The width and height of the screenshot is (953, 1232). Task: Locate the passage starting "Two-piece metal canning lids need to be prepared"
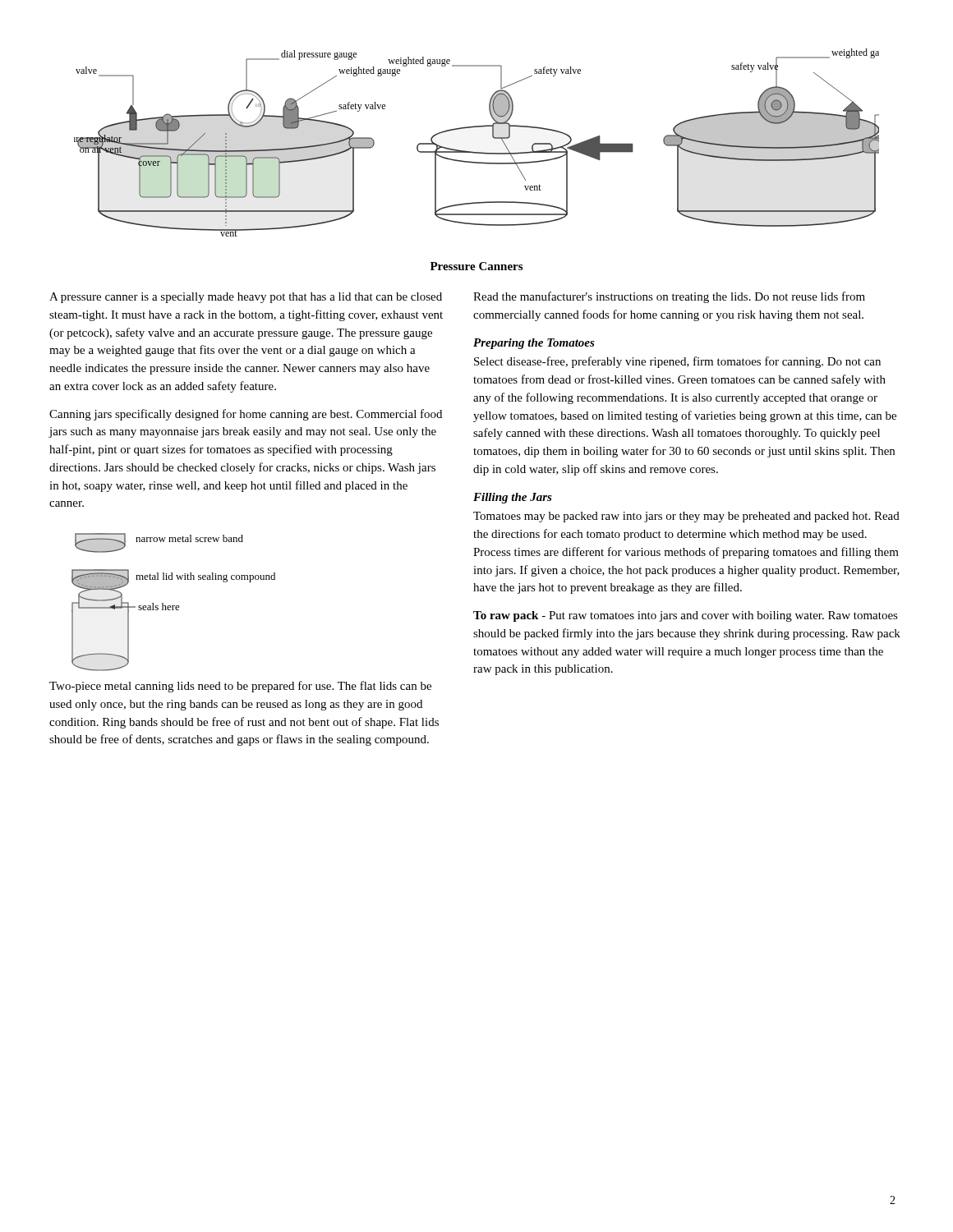246,713
